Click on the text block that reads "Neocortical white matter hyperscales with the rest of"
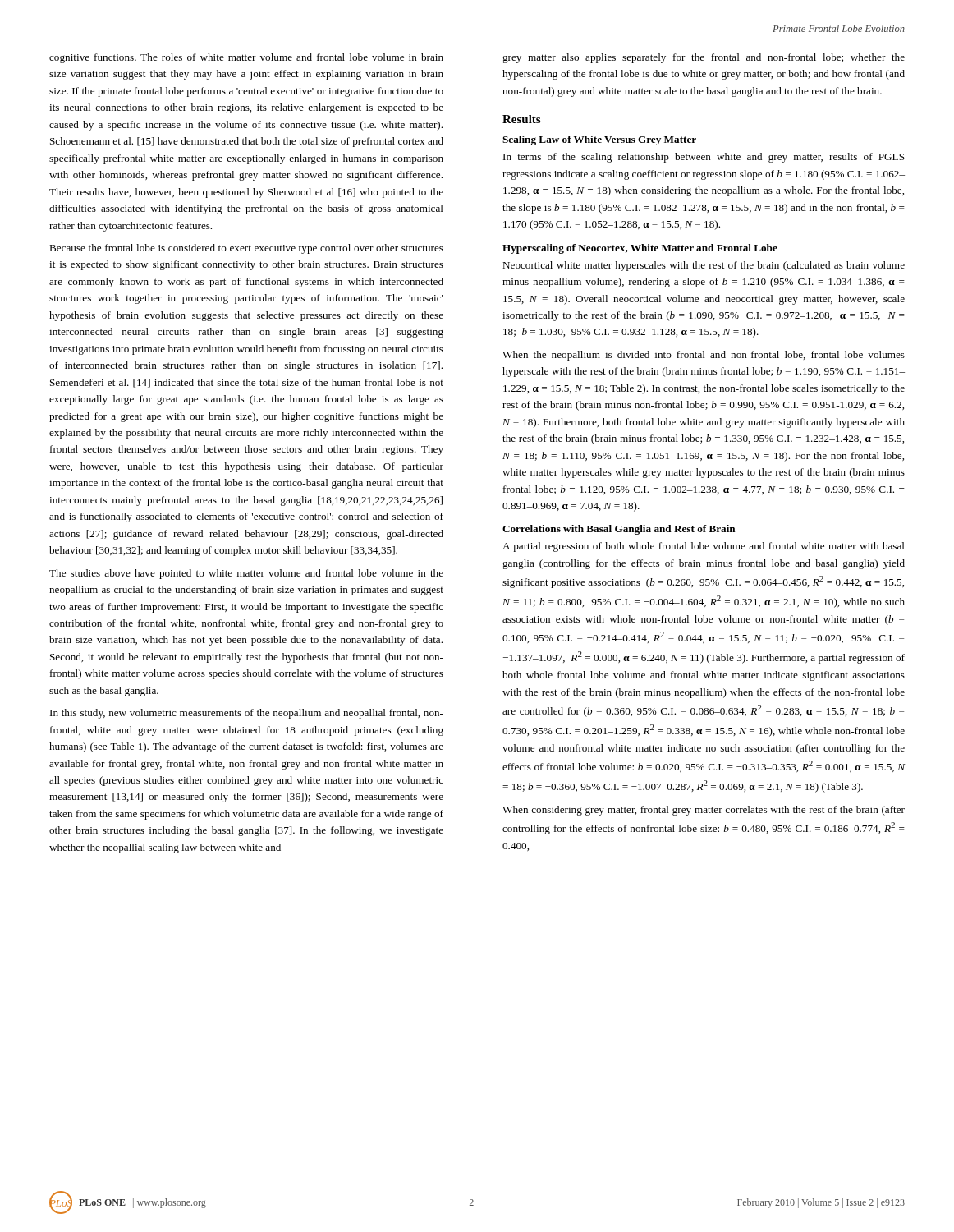 704,299
